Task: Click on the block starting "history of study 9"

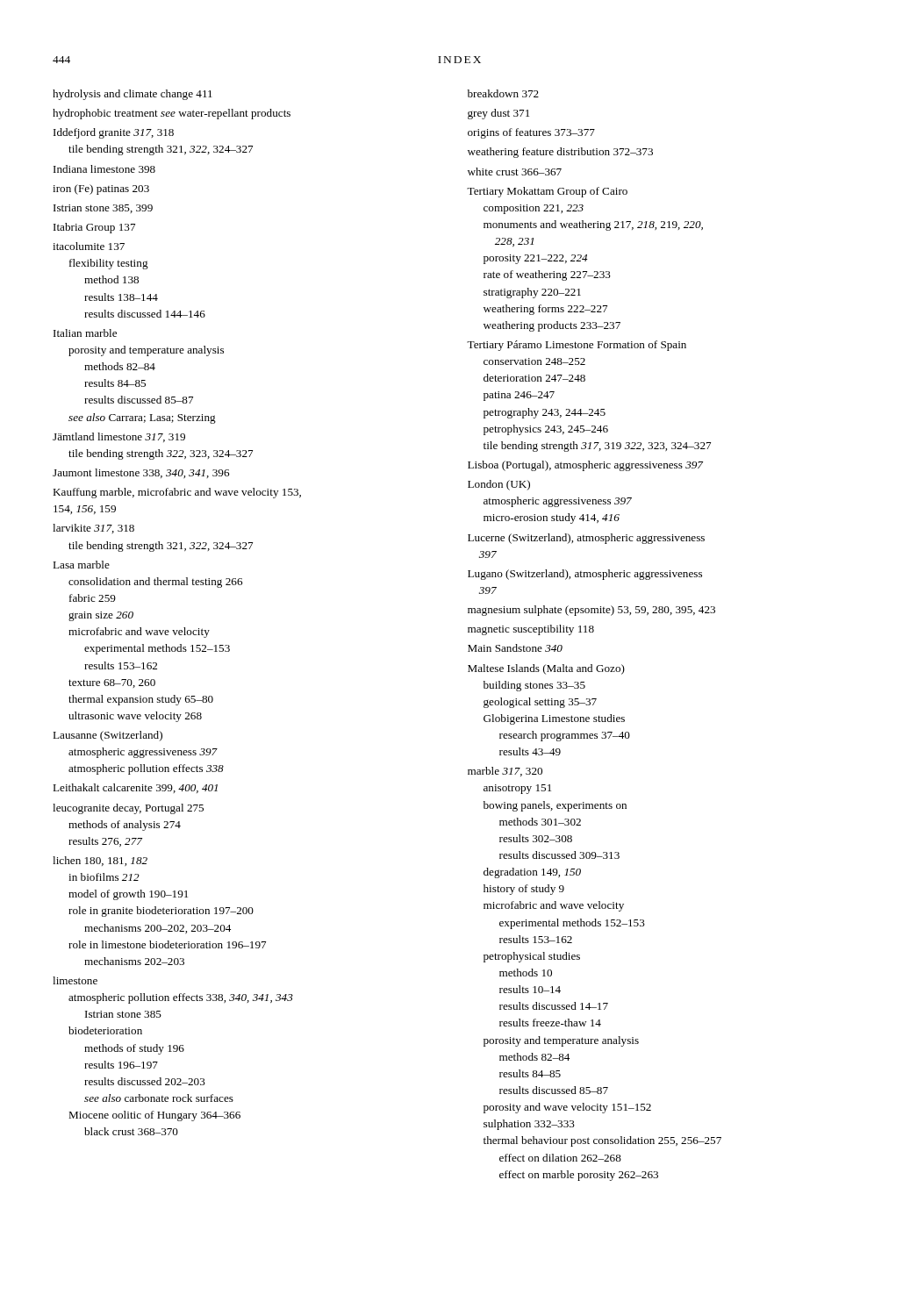Action: coord(524,889)
